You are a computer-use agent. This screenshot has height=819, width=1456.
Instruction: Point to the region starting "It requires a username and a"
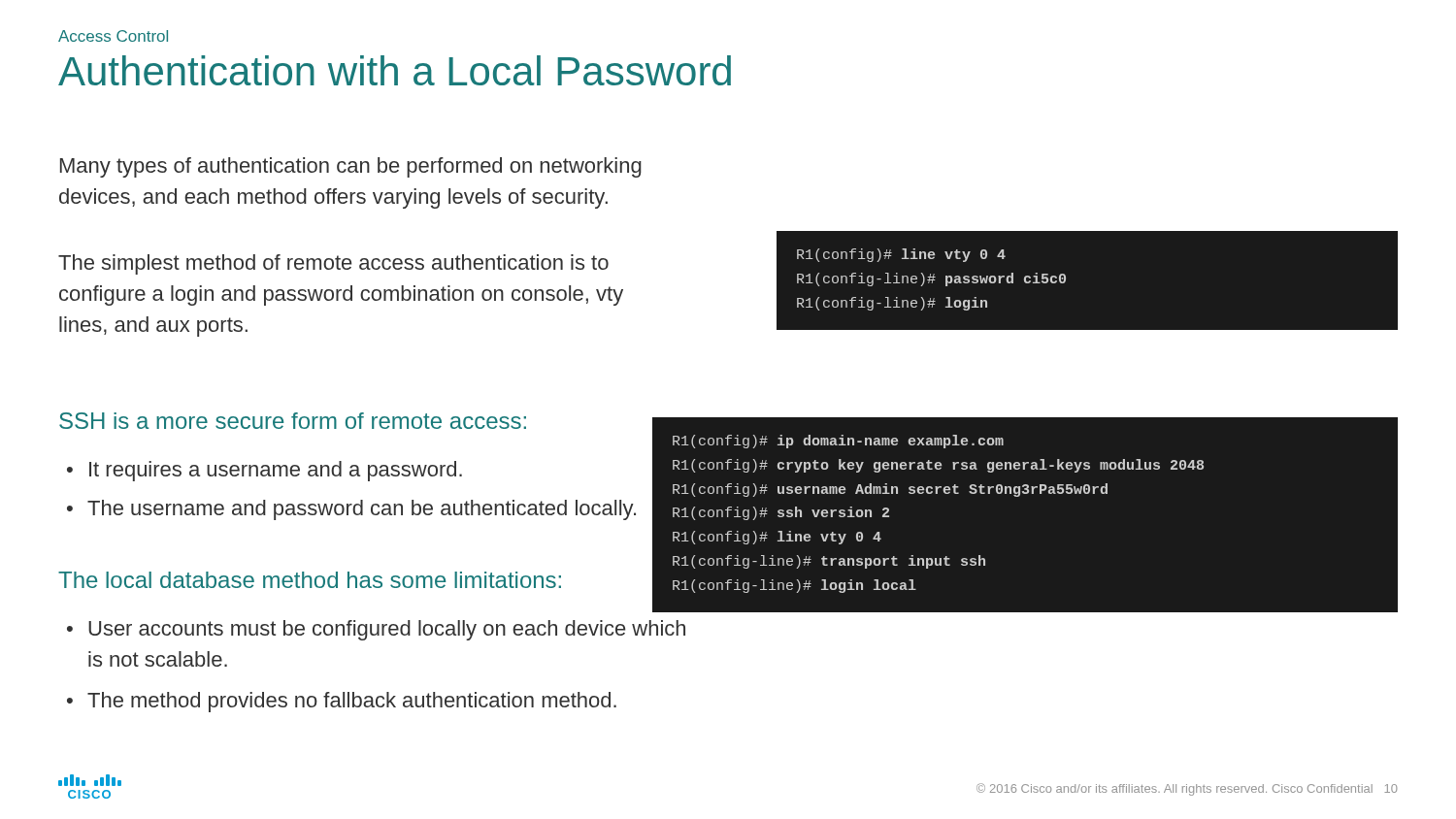tap(379, 470)
